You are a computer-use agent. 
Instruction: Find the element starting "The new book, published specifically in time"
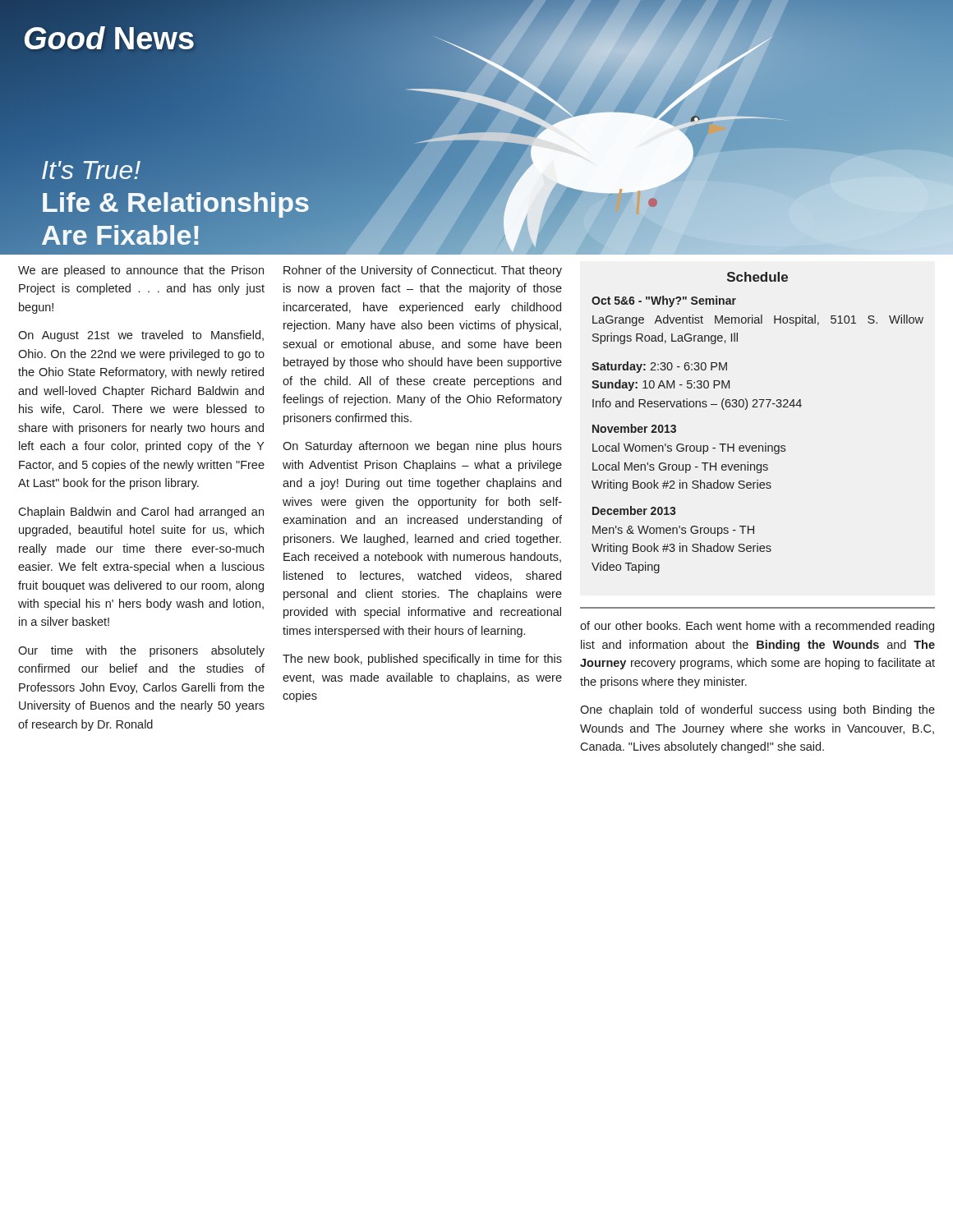pyautogui.click(x=422, y=678)
